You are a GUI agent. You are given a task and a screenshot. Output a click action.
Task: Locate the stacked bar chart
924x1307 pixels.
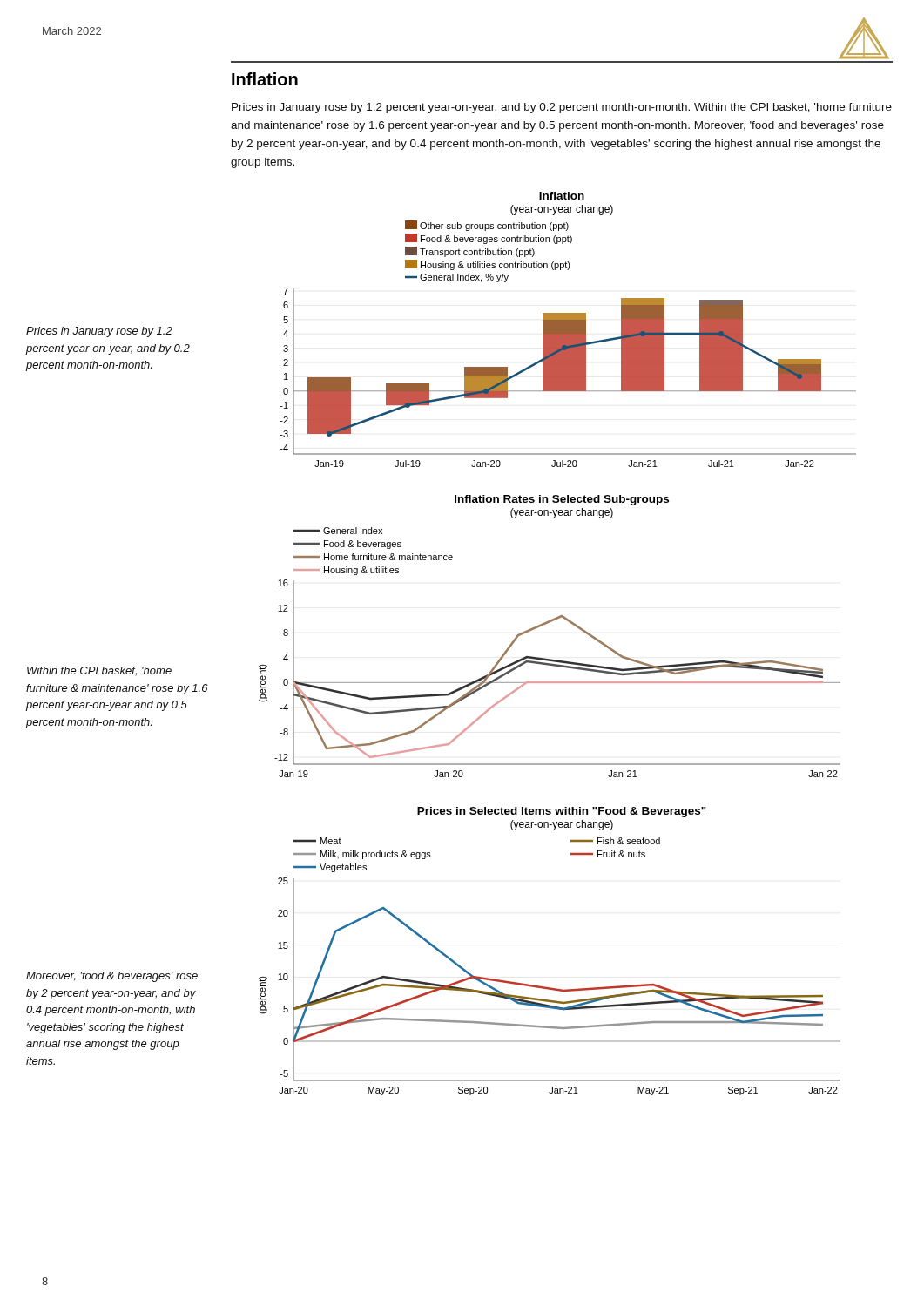(x=562, y=332)
